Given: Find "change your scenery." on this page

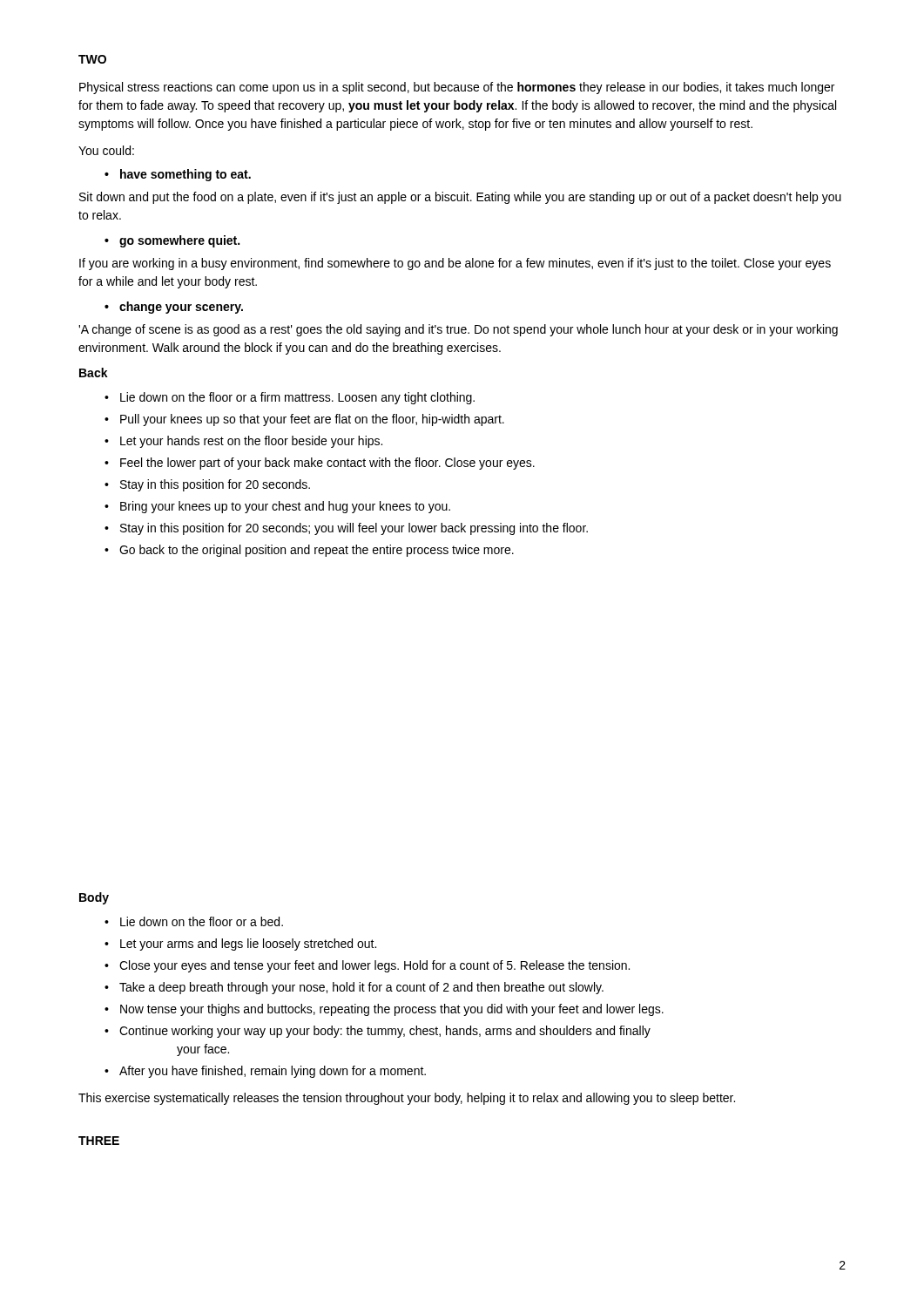Looking at the screenshot, I should point(181,307).
